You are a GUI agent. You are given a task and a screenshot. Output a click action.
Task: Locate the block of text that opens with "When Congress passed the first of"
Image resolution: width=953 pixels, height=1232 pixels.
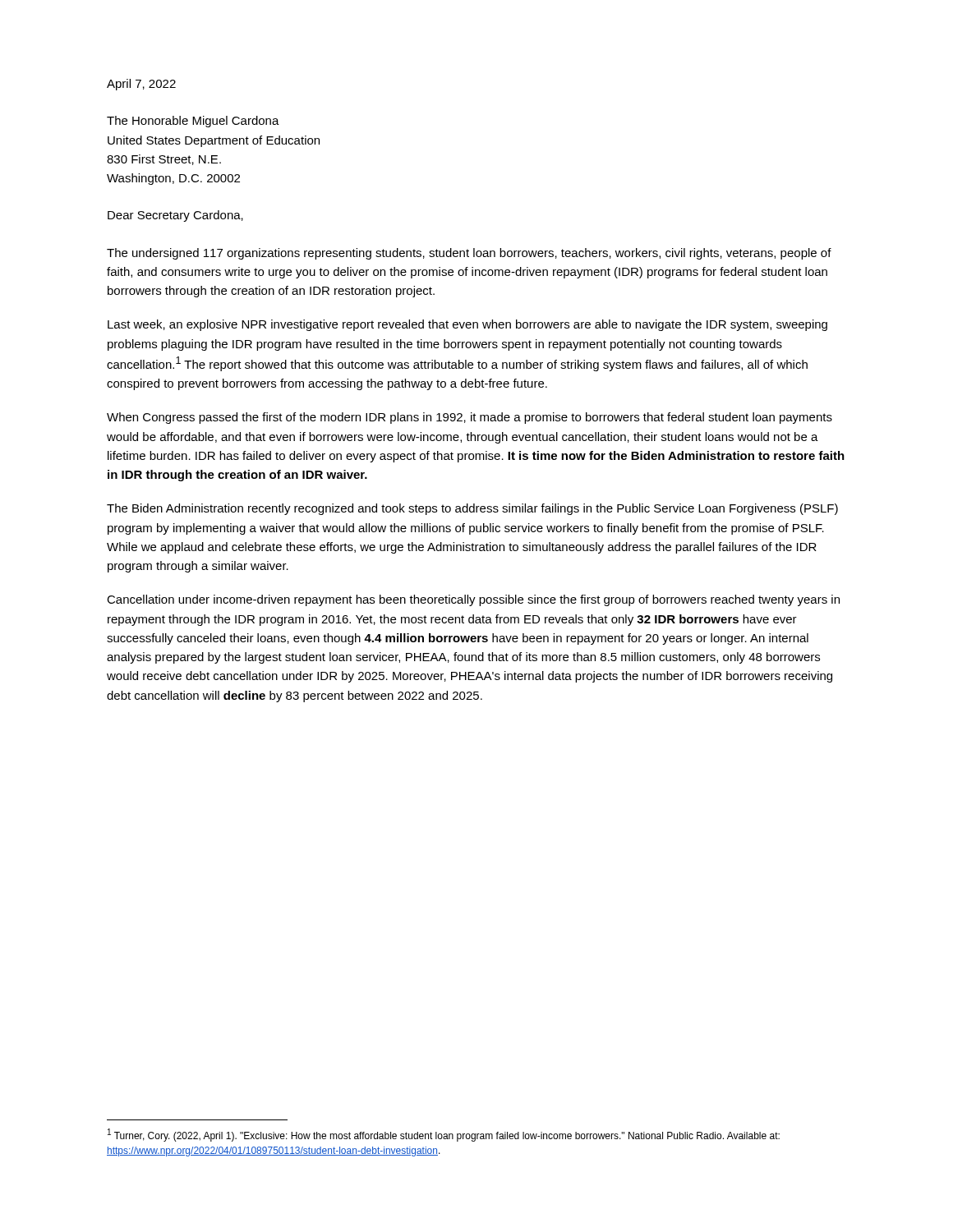[476, 446]
